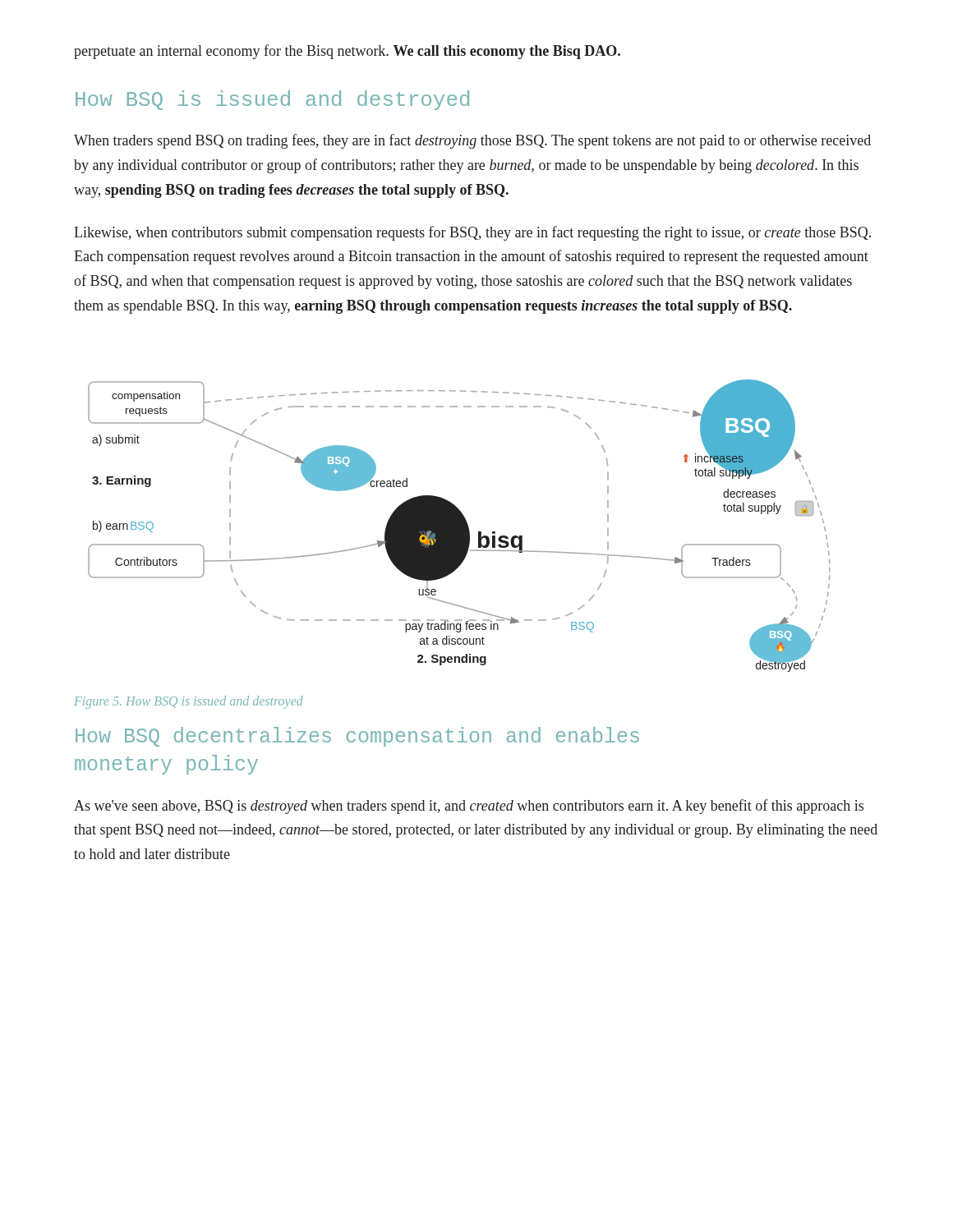Where does it say "Figure 5. How BSQ is issued and destroyed"?
This screenshot has height=1232, width=953.
click(188, 701)
